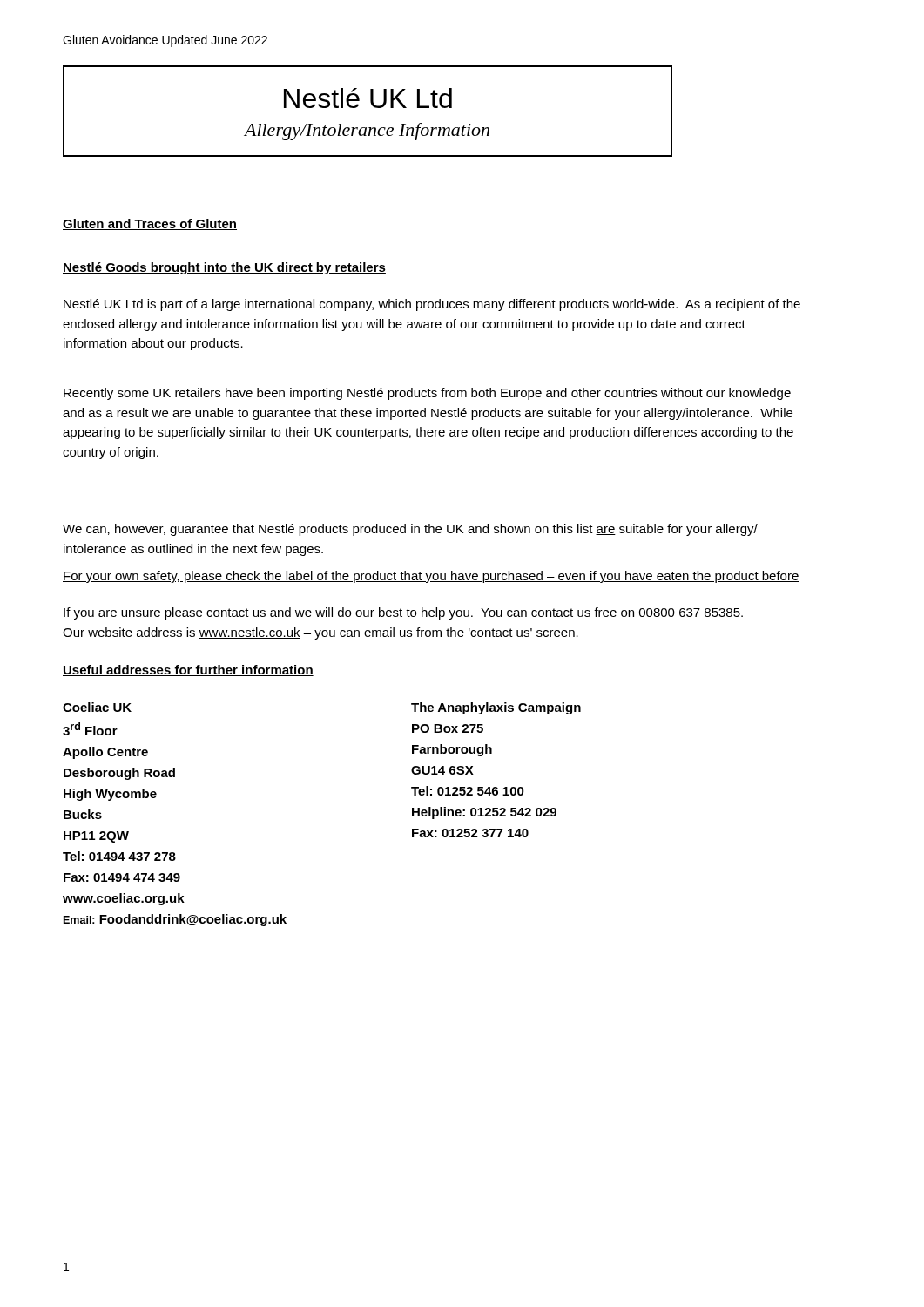Locate the block of text that opens with "Nestlé UK Ltd is"
Image resolution: width=924 pixels, height=1307 pixels.
432,323
